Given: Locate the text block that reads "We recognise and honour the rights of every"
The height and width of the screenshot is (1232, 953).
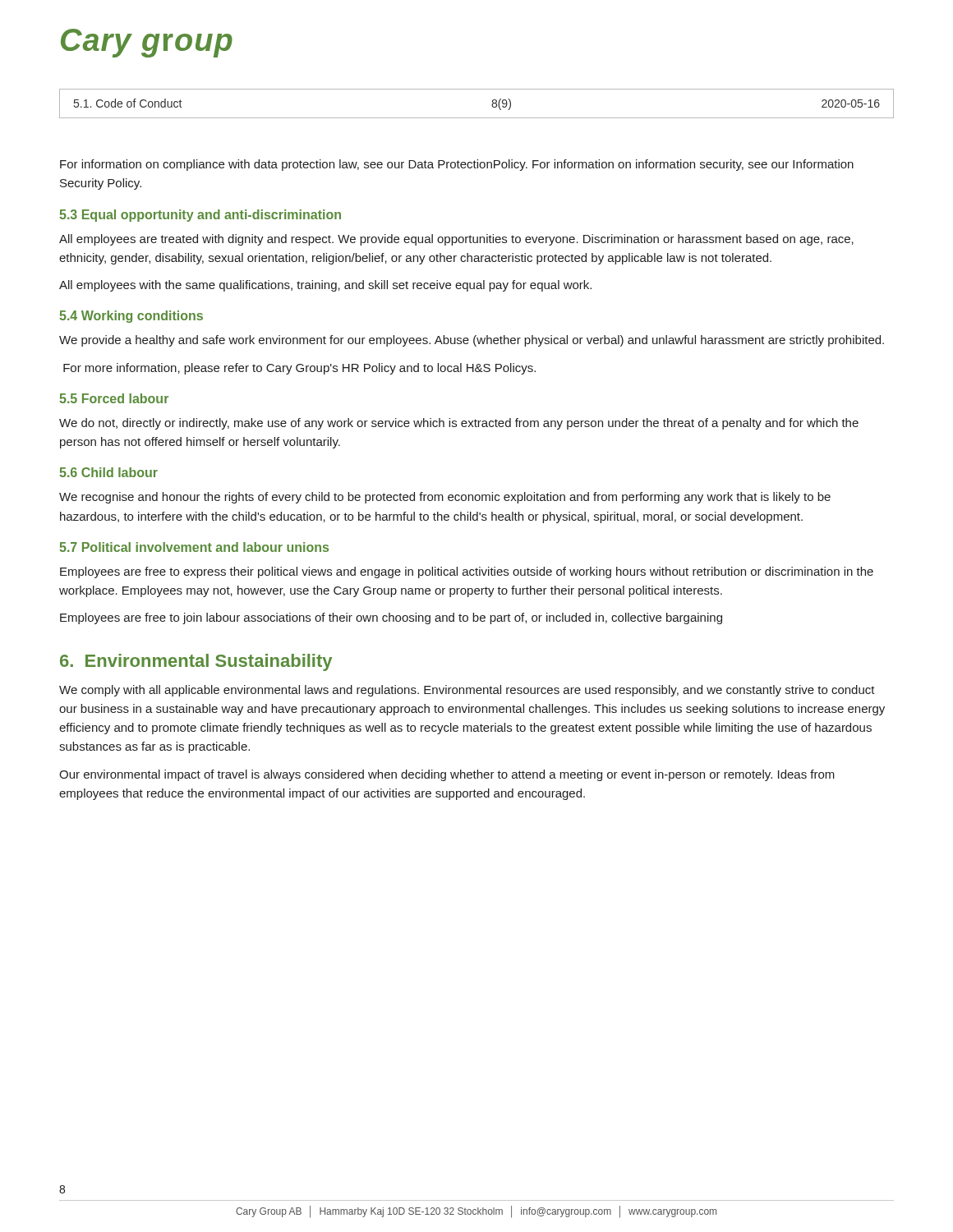Looking at the screenshot, I should coord(445,506).
